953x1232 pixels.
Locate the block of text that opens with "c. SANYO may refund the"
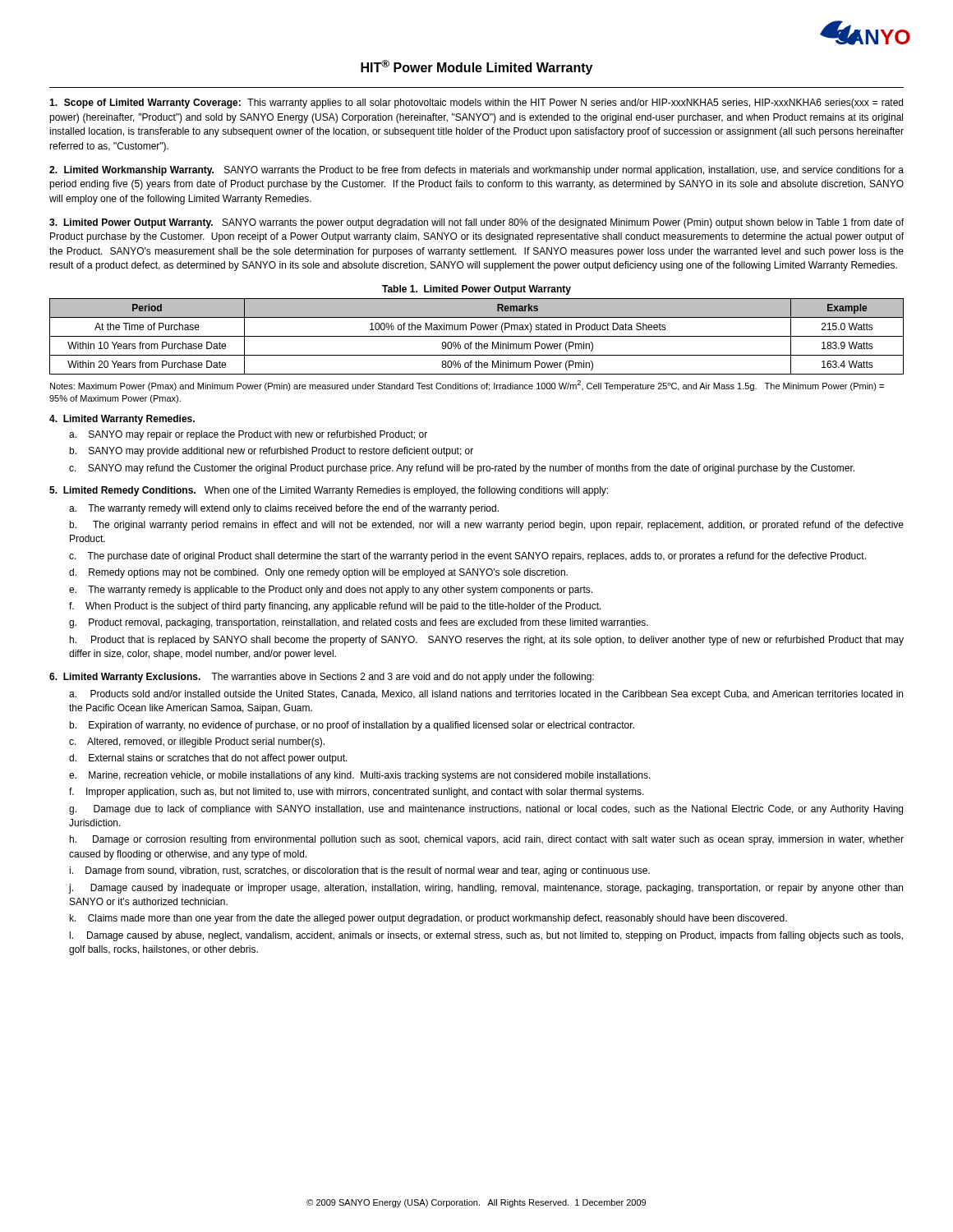(x=462, y=468)
